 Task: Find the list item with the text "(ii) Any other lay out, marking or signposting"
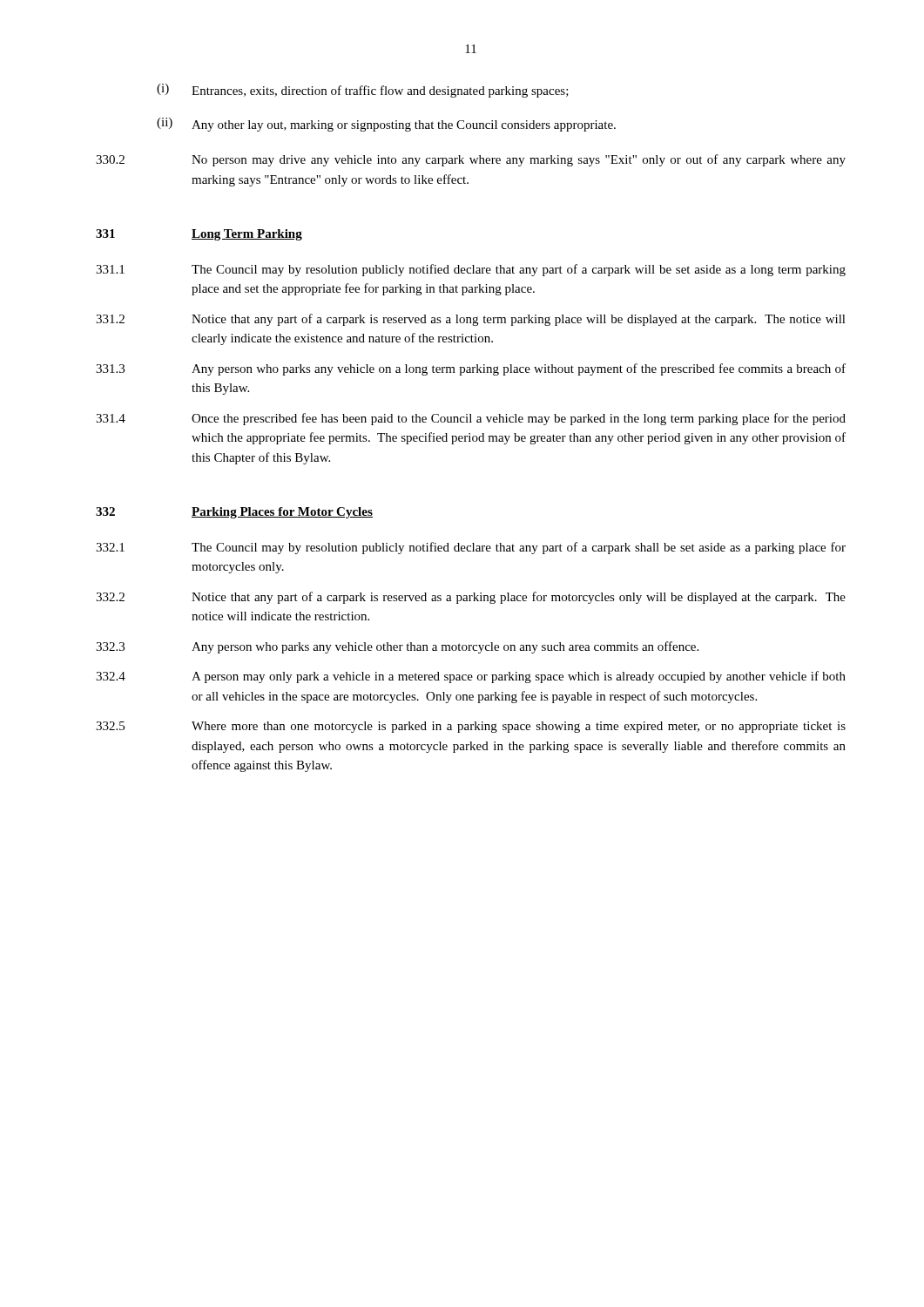pyautogui.click(x=471, y=124)
